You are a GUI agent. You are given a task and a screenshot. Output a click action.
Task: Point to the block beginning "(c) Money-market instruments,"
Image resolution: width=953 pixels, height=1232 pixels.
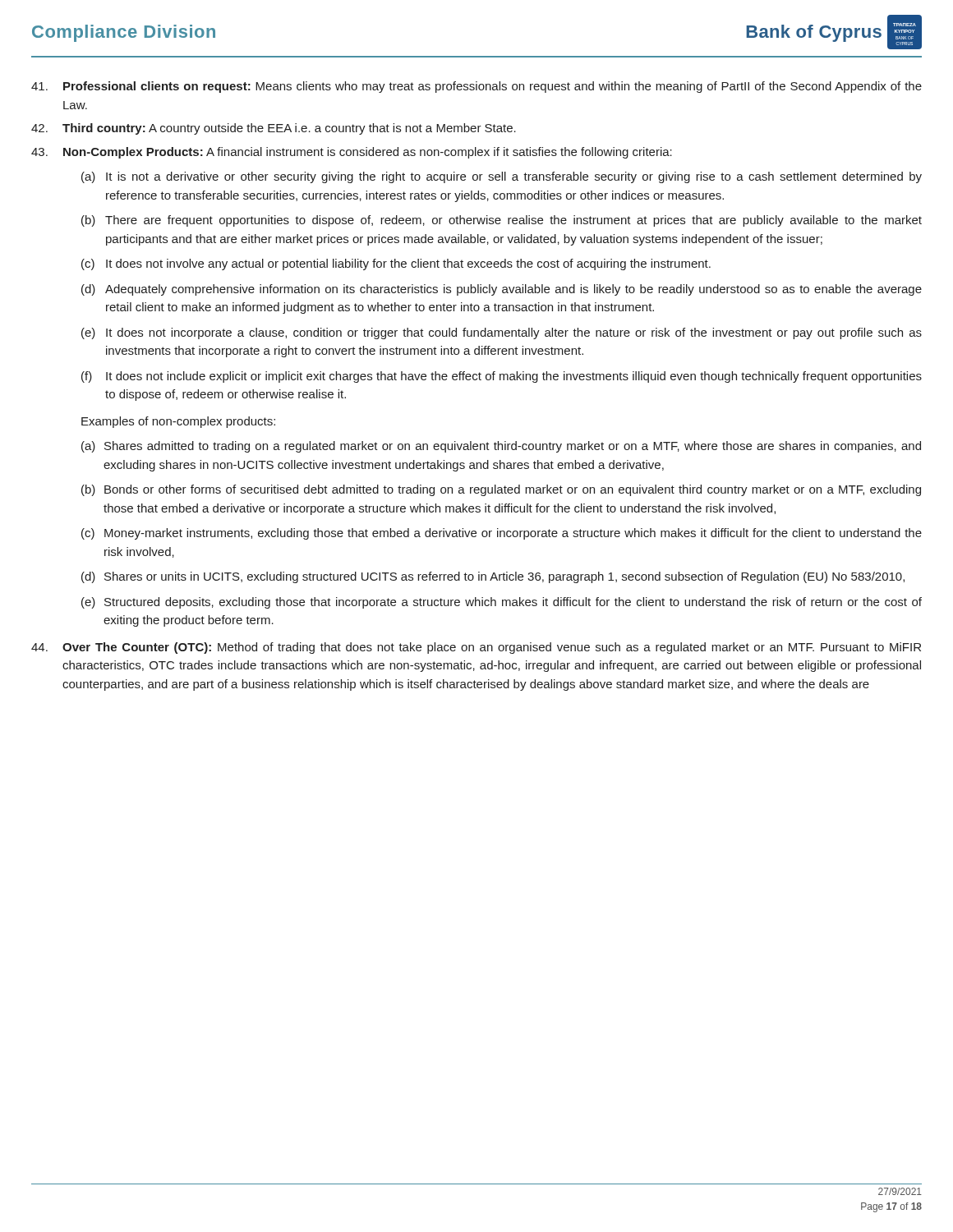pos(501,542)
